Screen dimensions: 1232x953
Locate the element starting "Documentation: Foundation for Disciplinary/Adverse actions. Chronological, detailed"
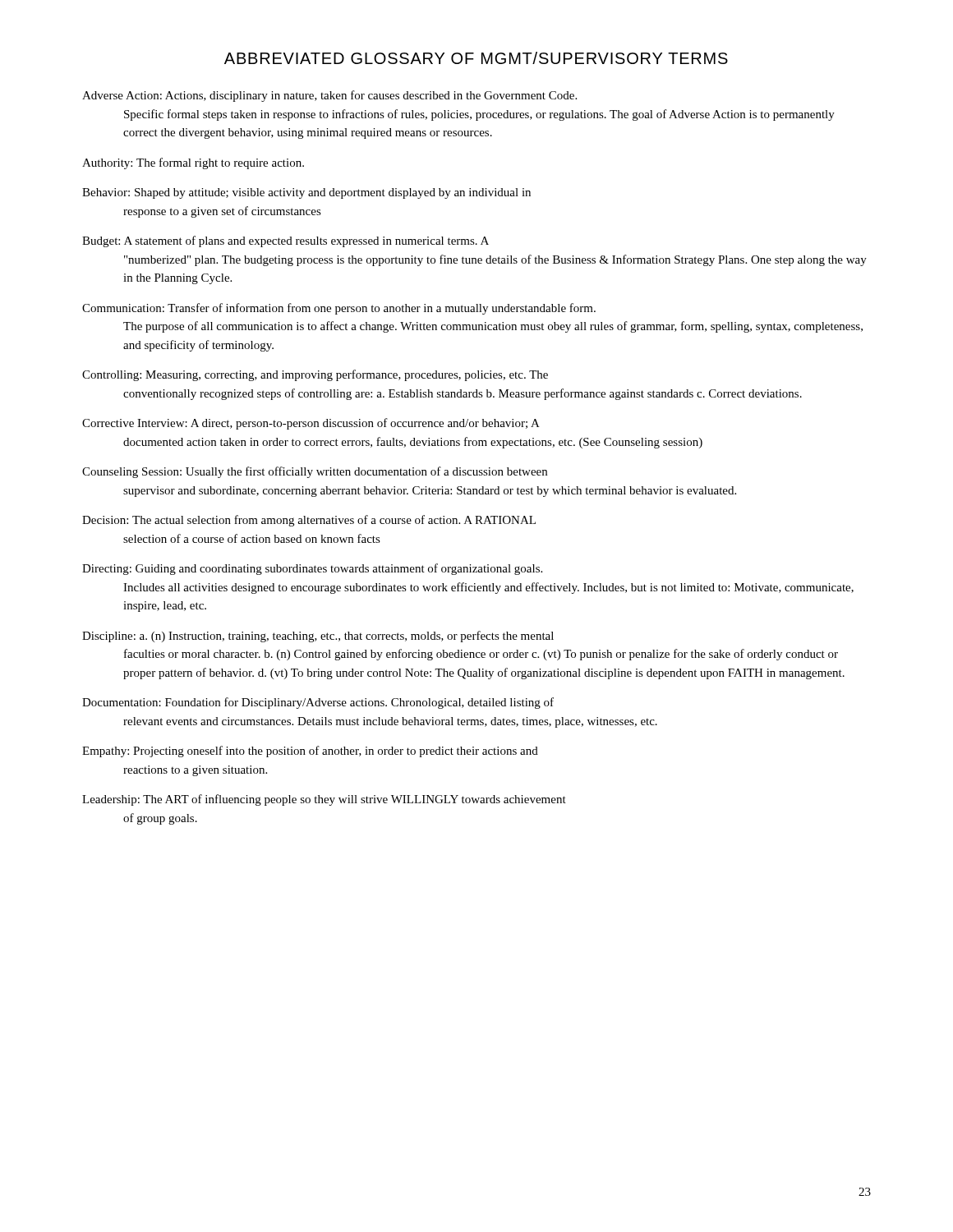click(x=476, y=713)
